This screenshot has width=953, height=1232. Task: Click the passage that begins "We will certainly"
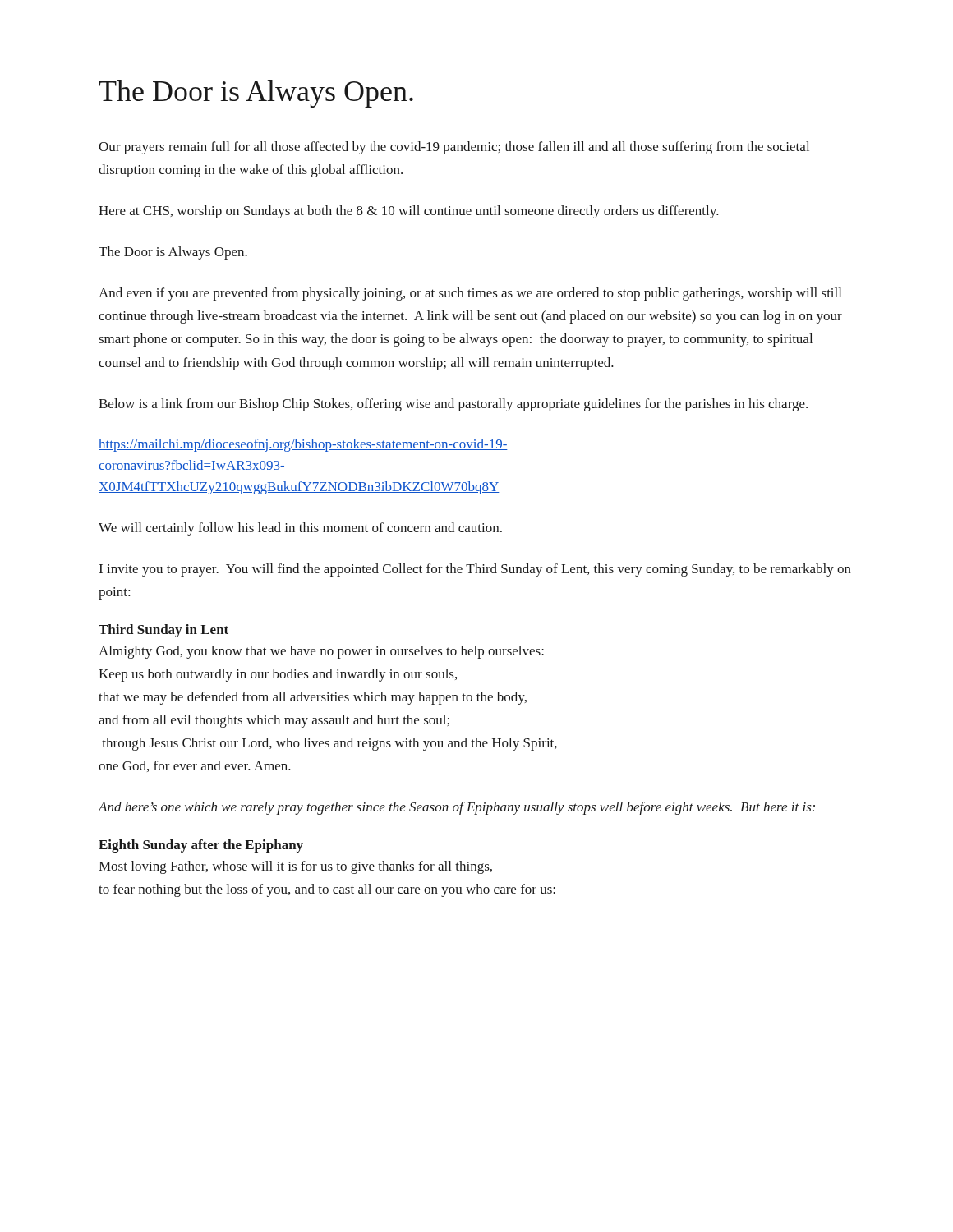coord(301,527)
